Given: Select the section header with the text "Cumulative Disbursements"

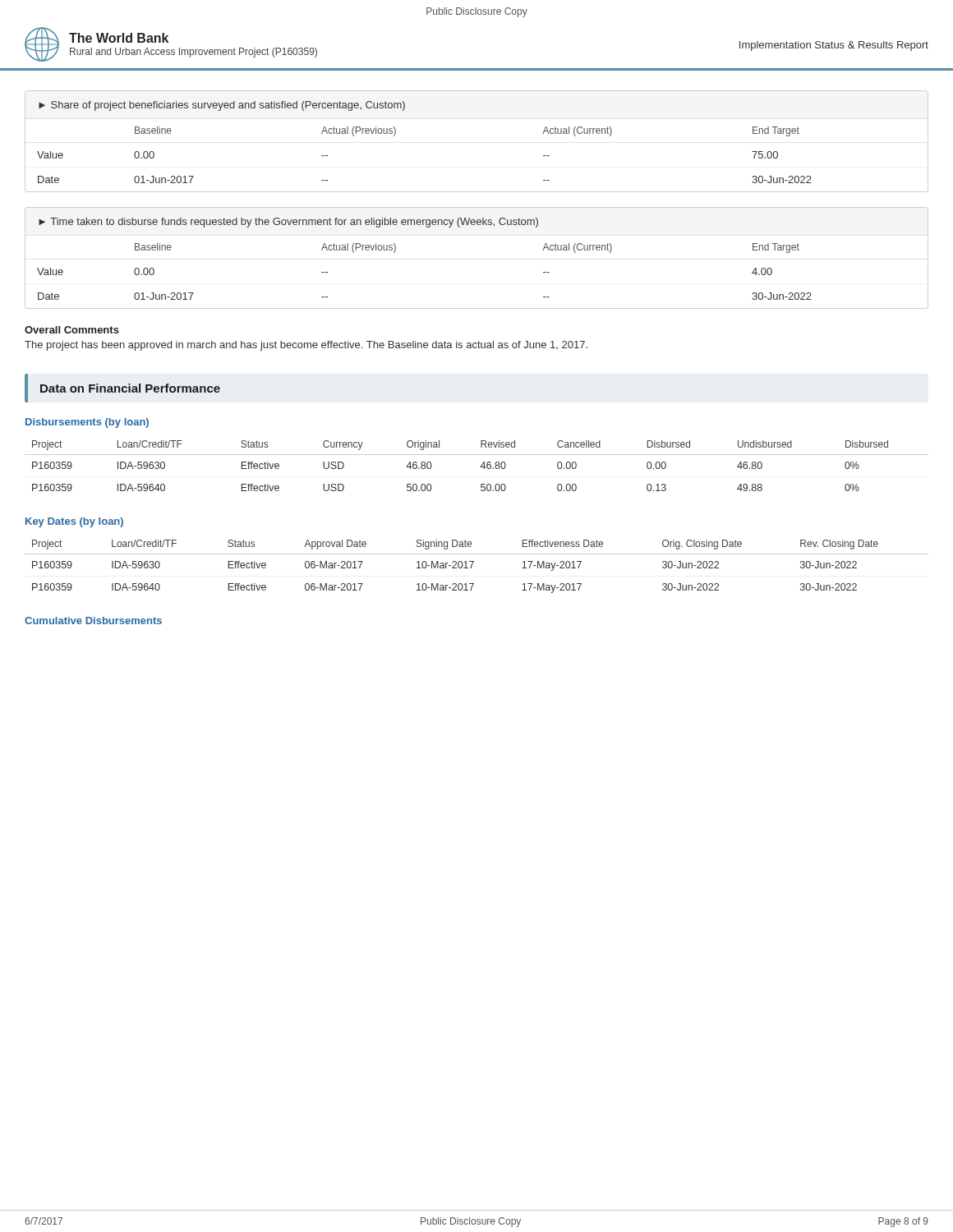Looking at the screenshot, I should click(x=94, y=621).
